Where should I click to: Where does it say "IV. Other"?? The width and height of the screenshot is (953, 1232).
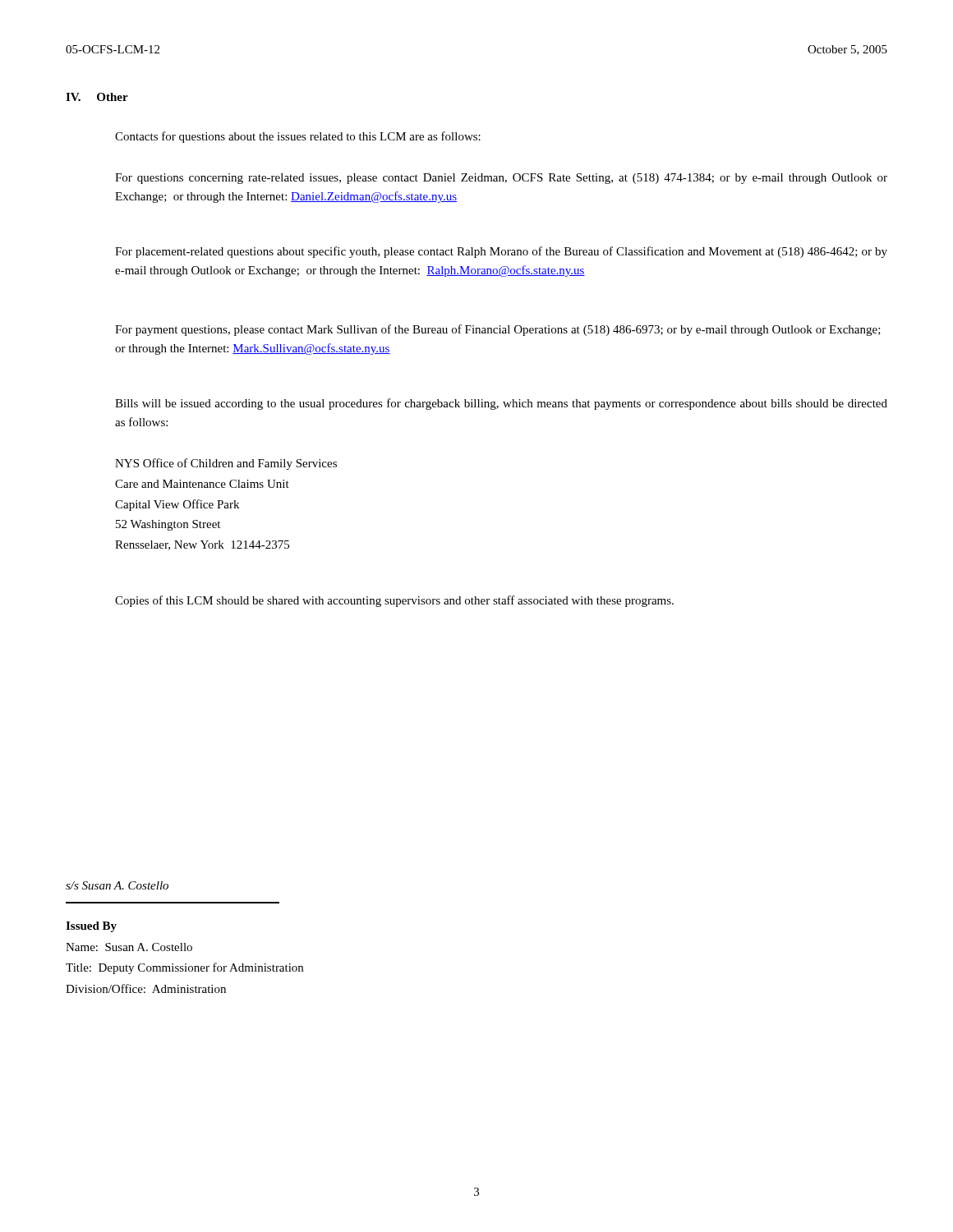[x=97, y=97]
